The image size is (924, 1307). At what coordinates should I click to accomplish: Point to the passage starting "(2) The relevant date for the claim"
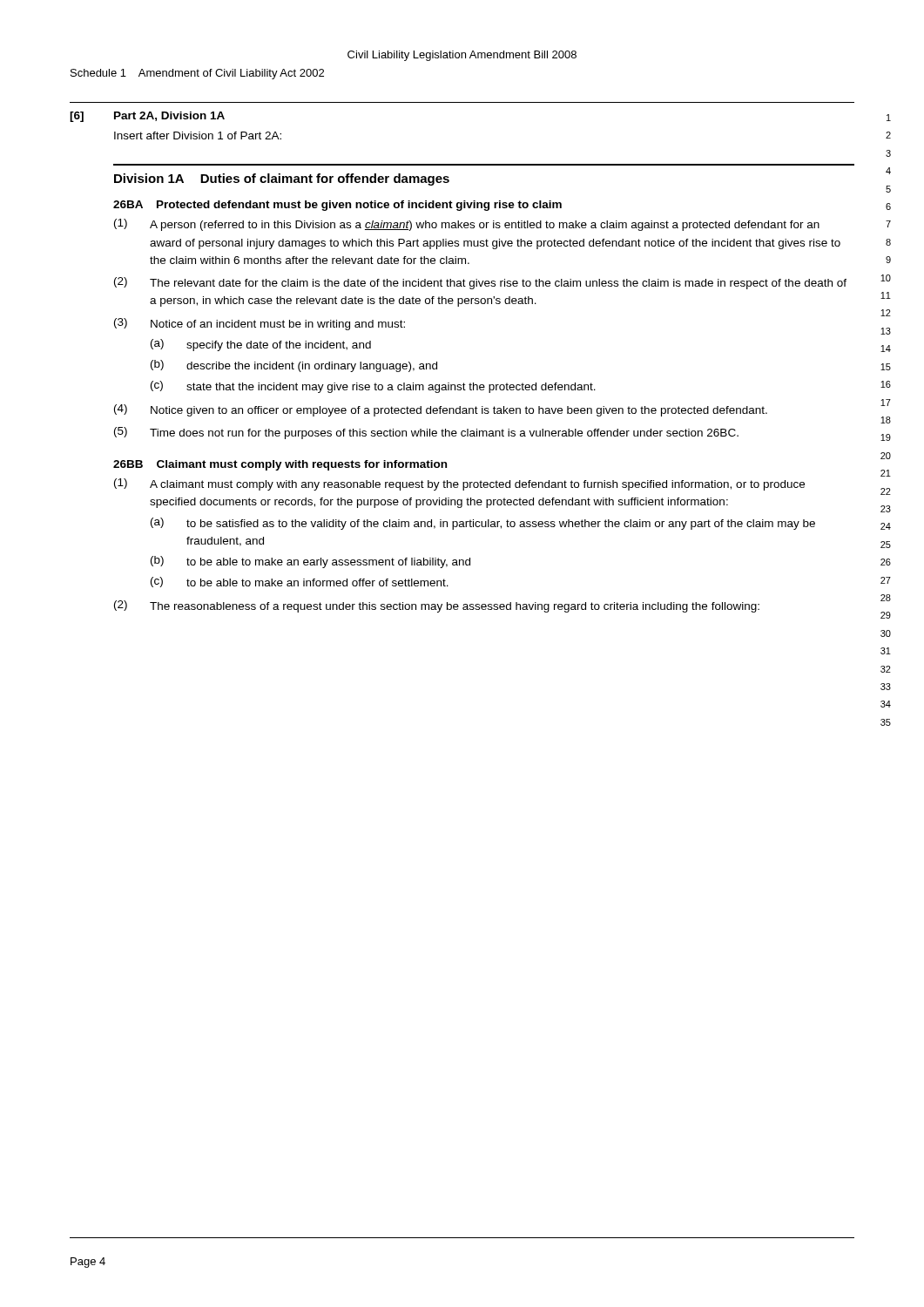484,292
